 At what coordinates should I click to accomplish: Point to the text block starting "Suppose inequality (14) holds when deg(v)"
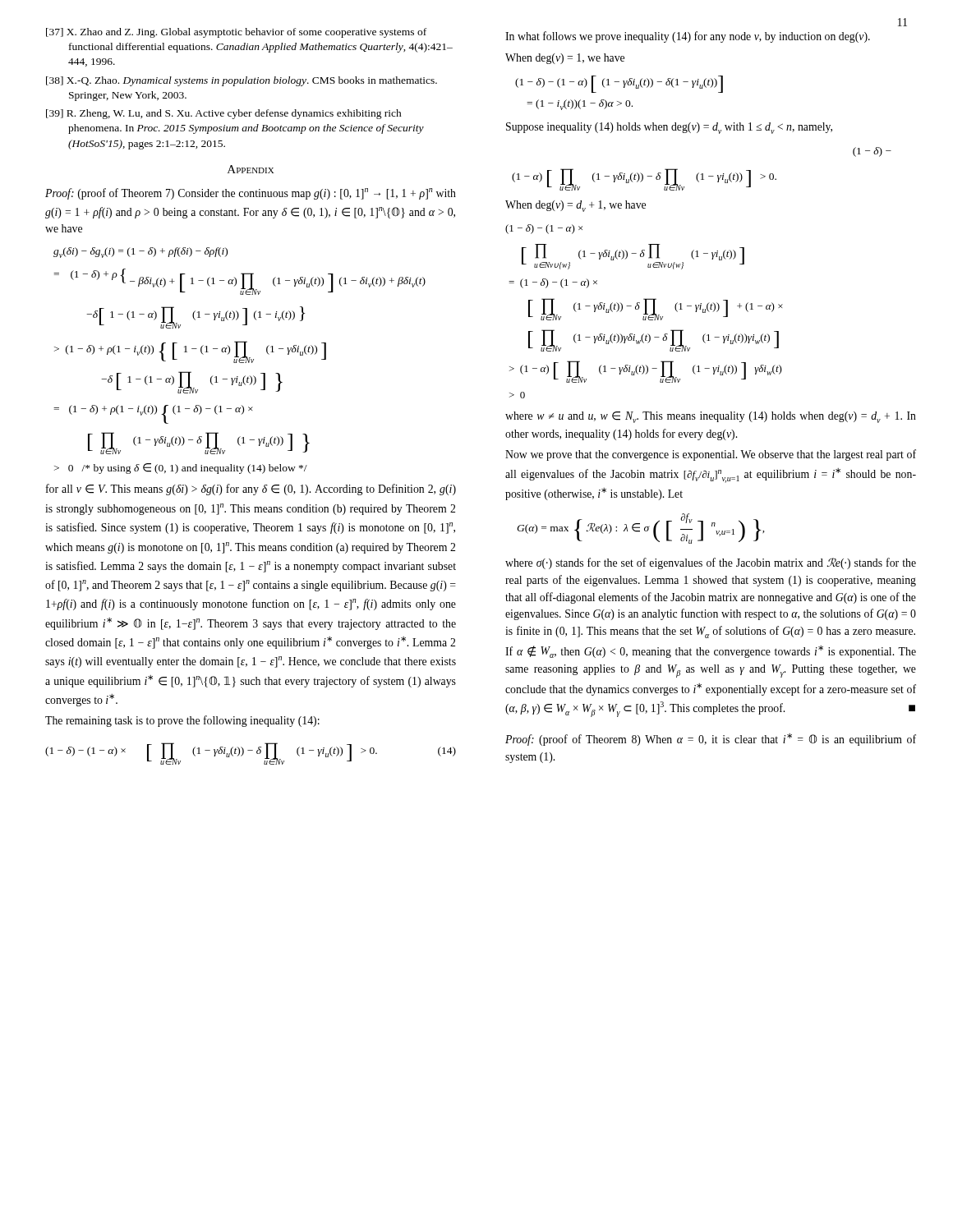pyautogui.click(x=669, y=128)
